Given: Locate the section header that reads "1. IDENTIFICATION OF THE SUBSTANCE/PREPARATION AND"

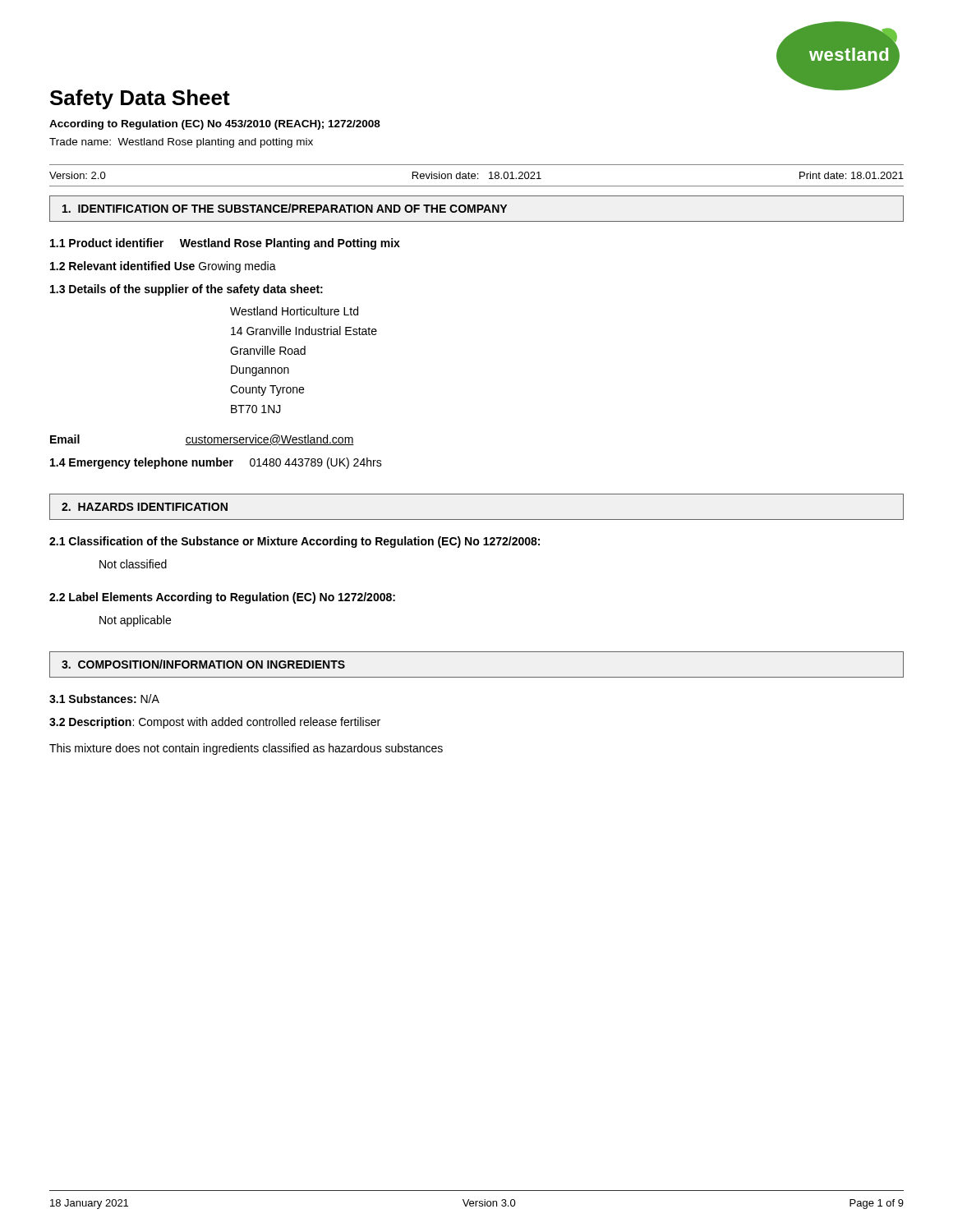Looking at the screenshot, I should (285, 209).
